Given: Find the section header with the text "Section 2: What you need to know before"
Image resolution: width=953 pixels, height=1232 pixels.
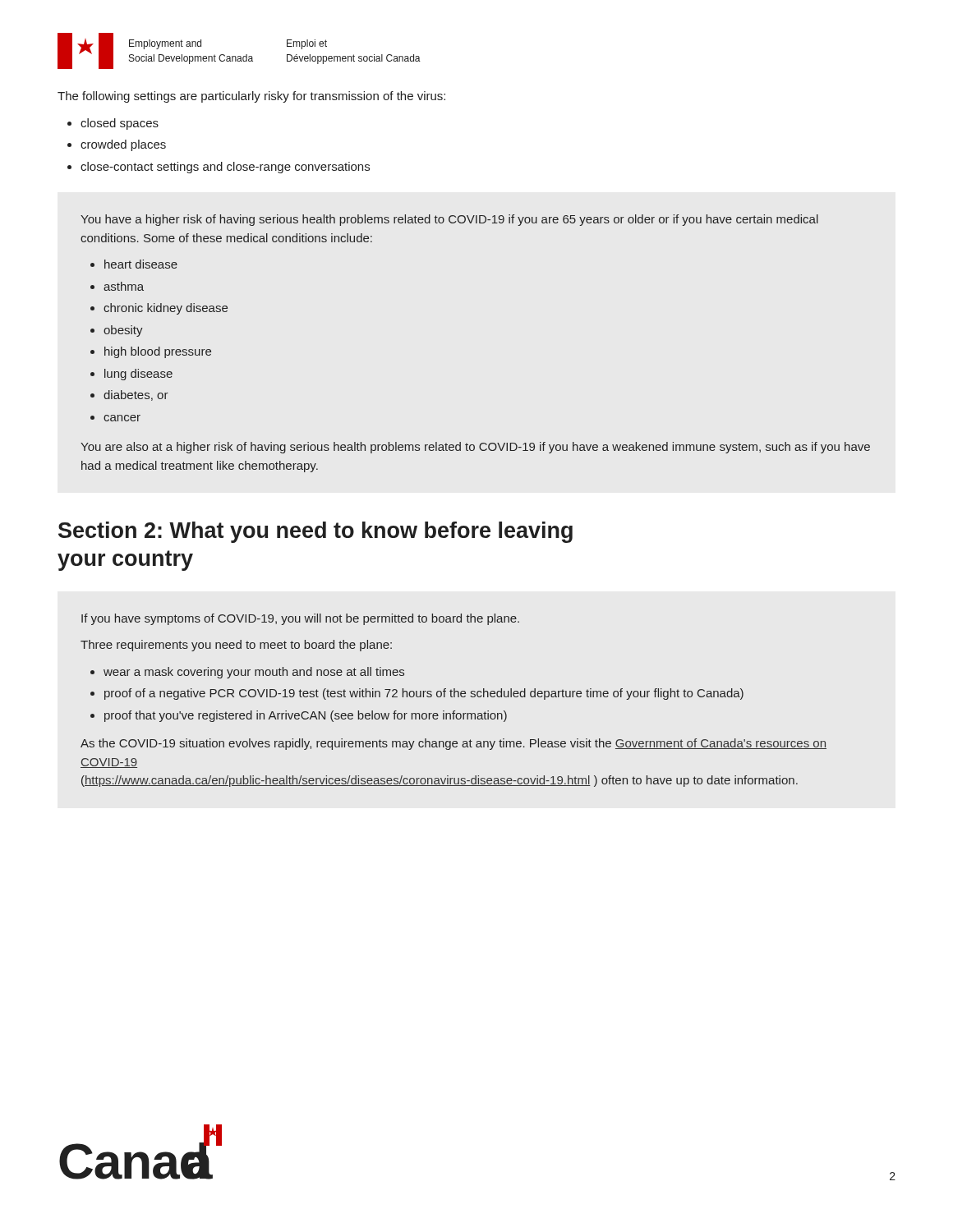Looking at the screenshot, I should [316, 544].
